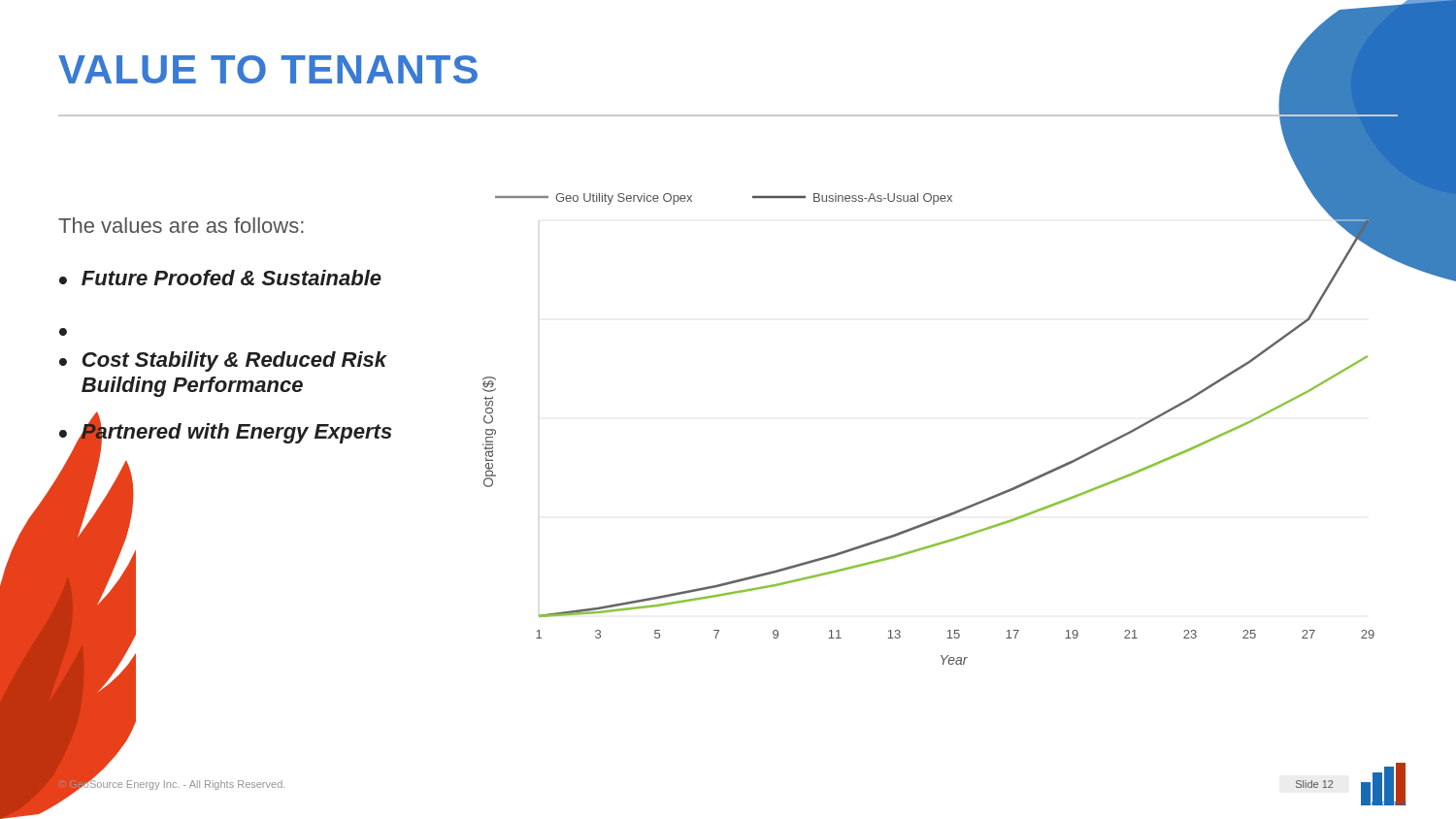Select the text with the text "The values are as follows:"
The width and height of the screenshot is (1456, 819).
click(182, 226)
